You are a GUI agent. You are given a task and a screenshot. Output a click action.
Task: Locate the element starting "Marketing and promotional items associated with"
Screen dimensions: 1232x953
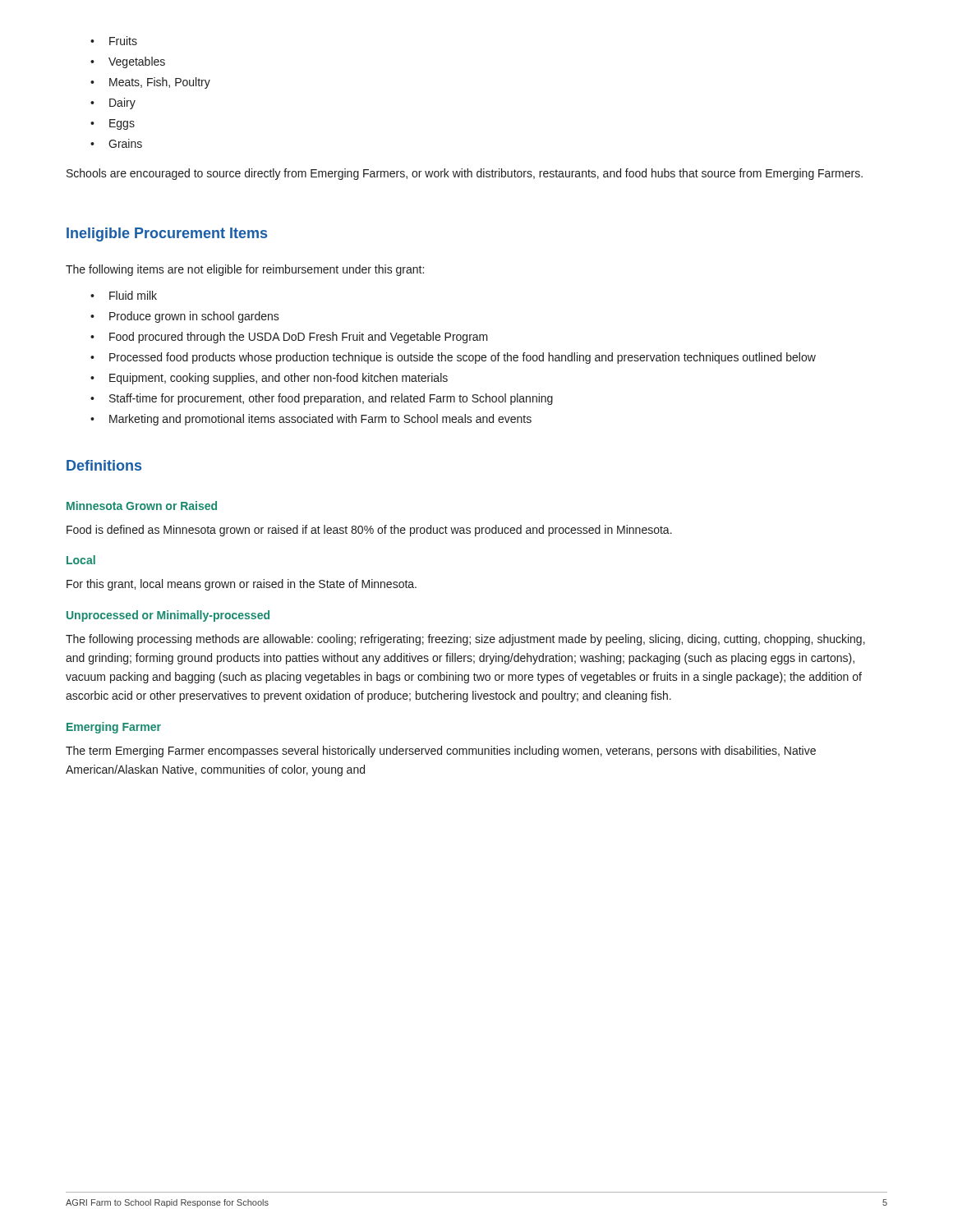[x=489, y=419]
